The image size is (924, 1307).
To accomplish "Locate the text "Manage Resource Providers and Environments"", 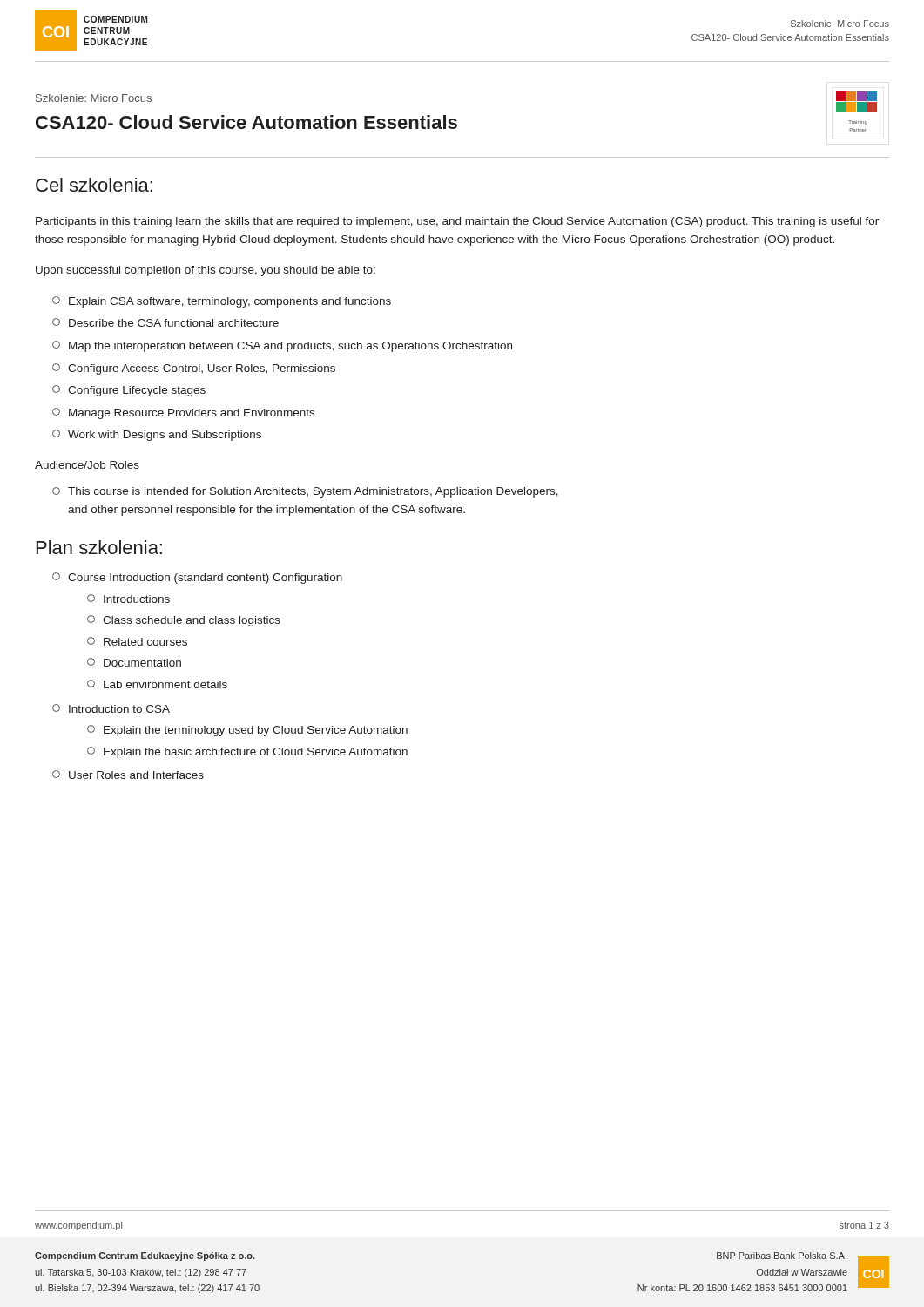I will 184,413.
